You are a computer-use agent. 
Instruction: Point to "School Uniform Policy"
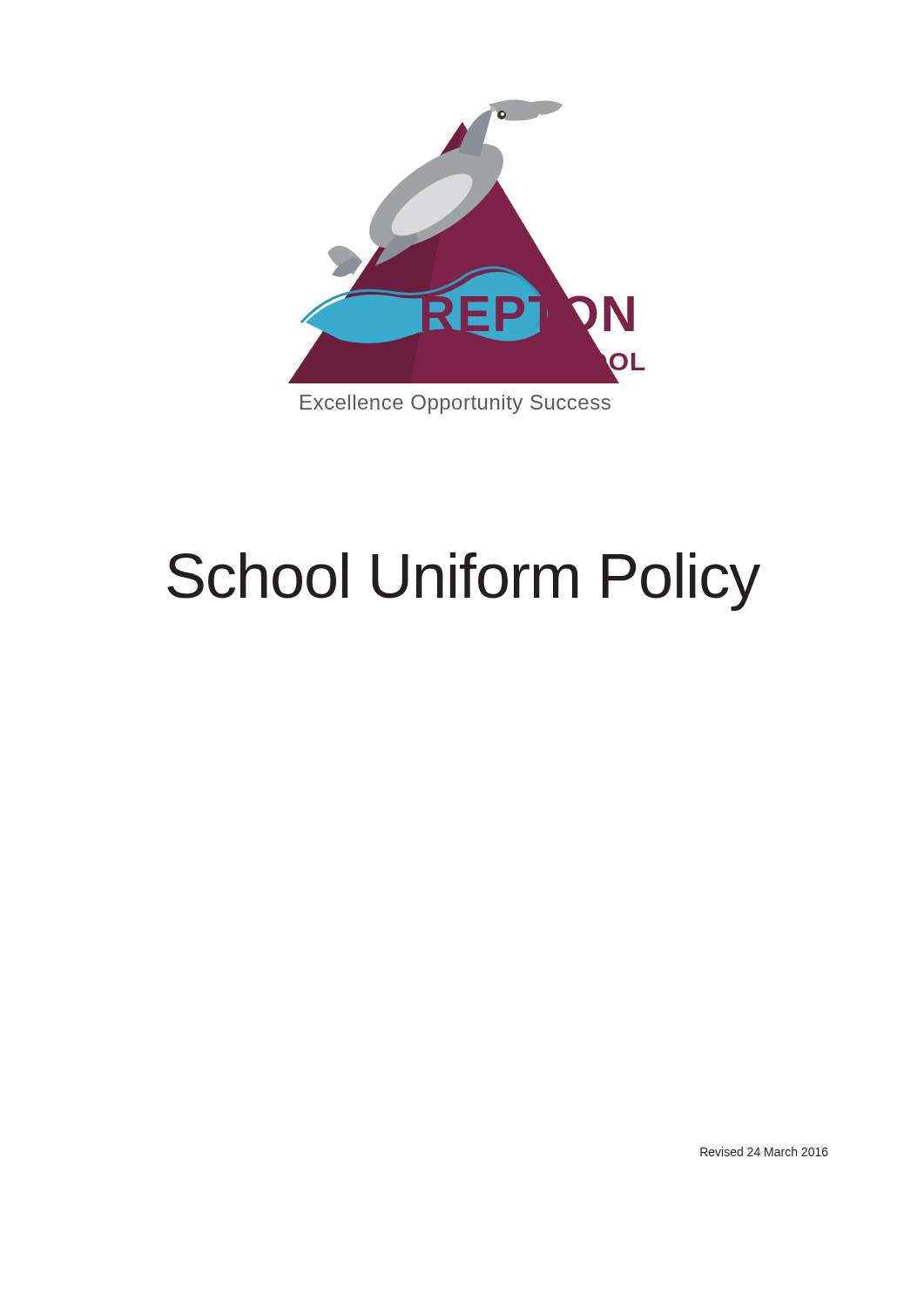coord(462,576)
